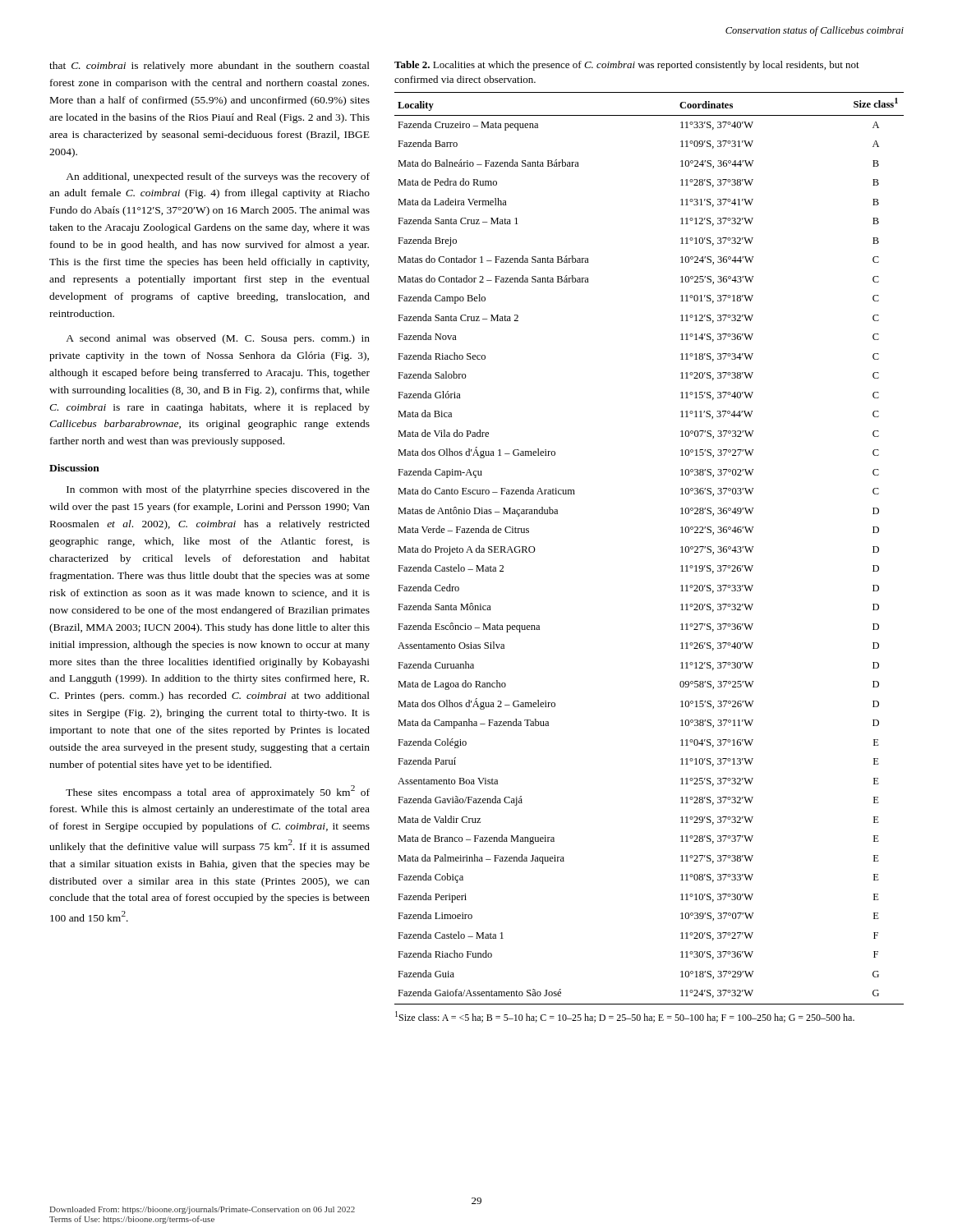953x1232 pixels.
Task: Point to the caption beginning "Table 2. Localities"
Action: [x=627, y=72]
